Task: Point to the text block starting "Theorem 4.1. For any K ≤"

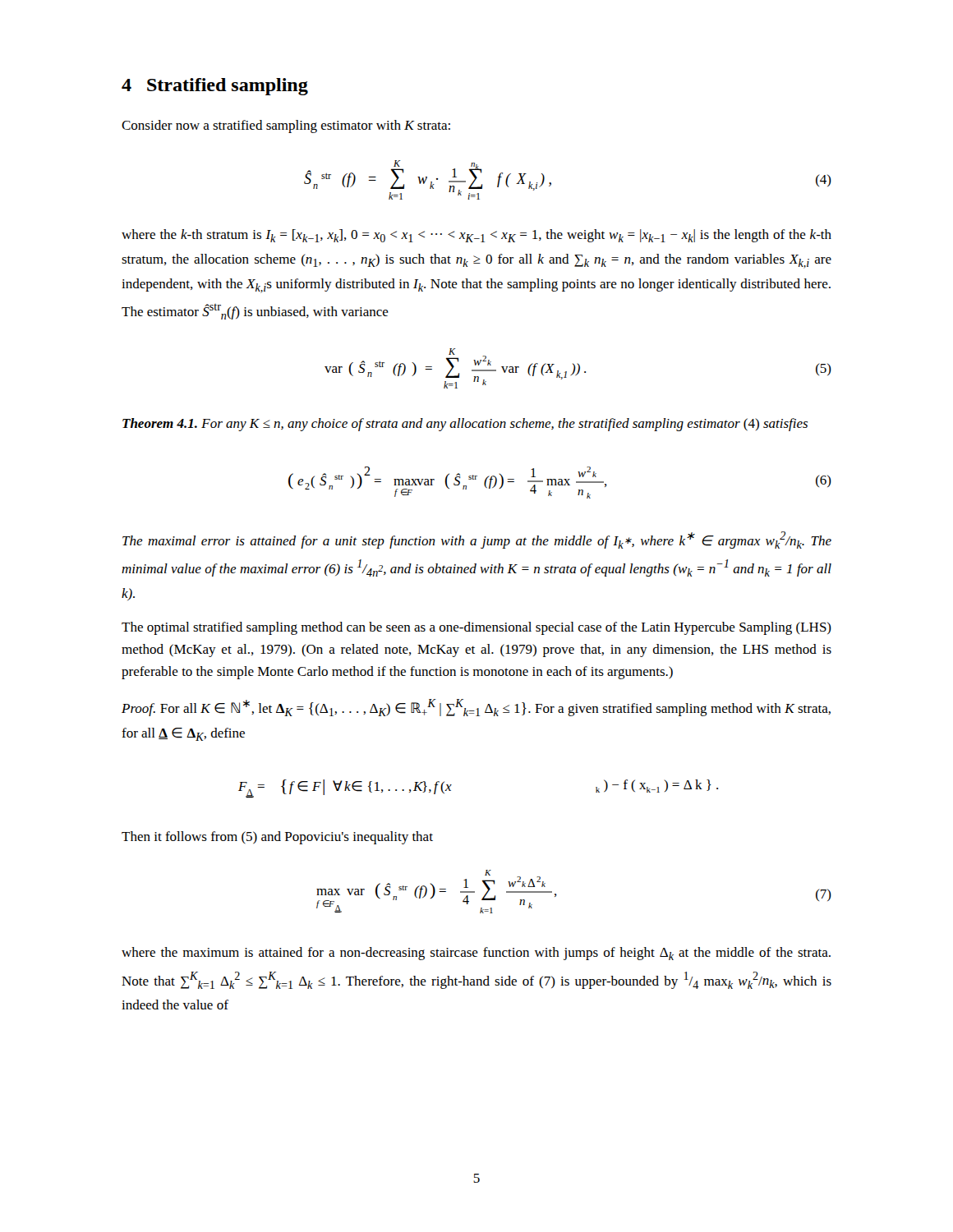Action: point(465,424)
